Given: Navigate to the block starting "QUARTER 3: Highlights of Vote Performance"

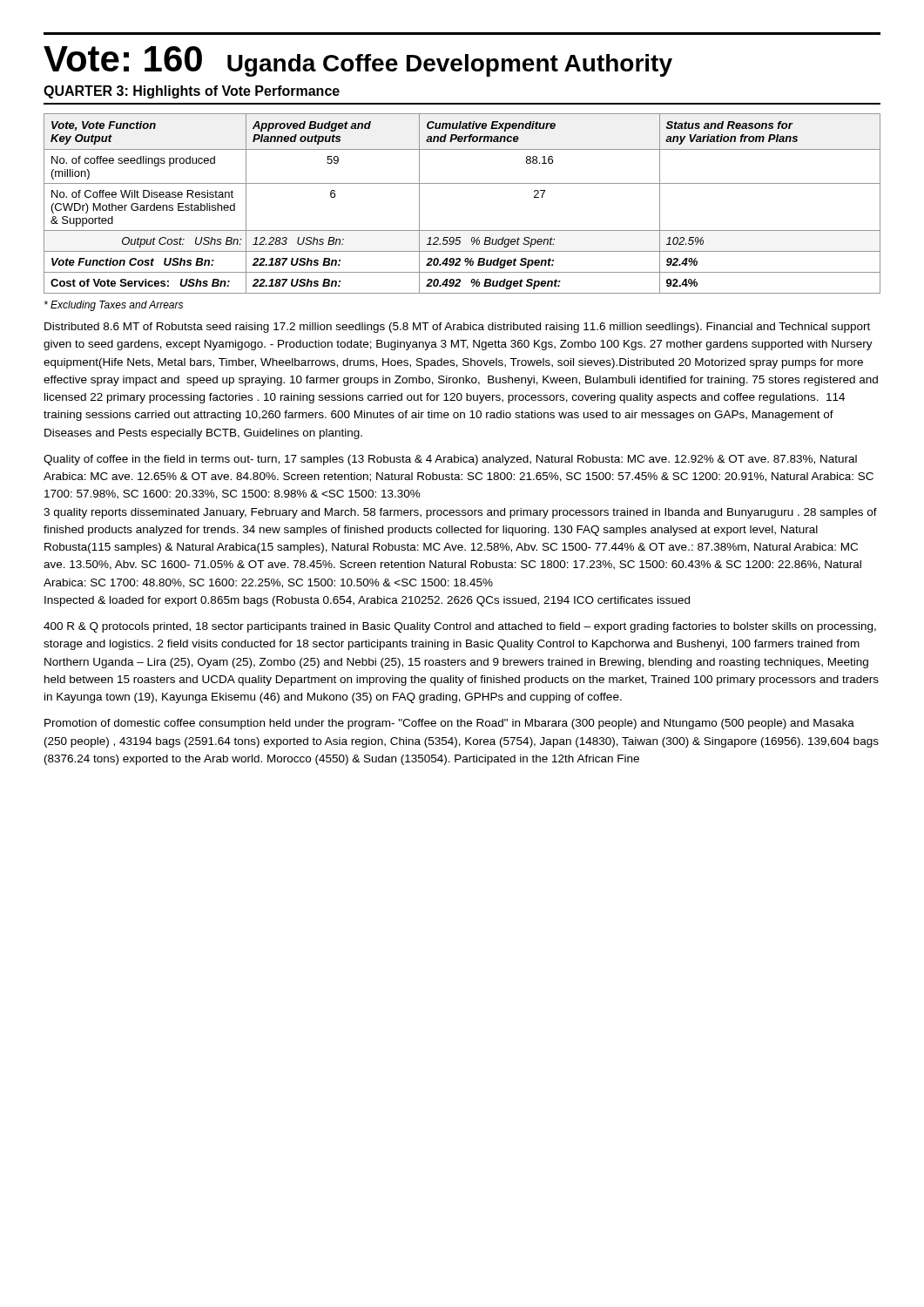Looking at the screenshot, I should pos(192,91).
